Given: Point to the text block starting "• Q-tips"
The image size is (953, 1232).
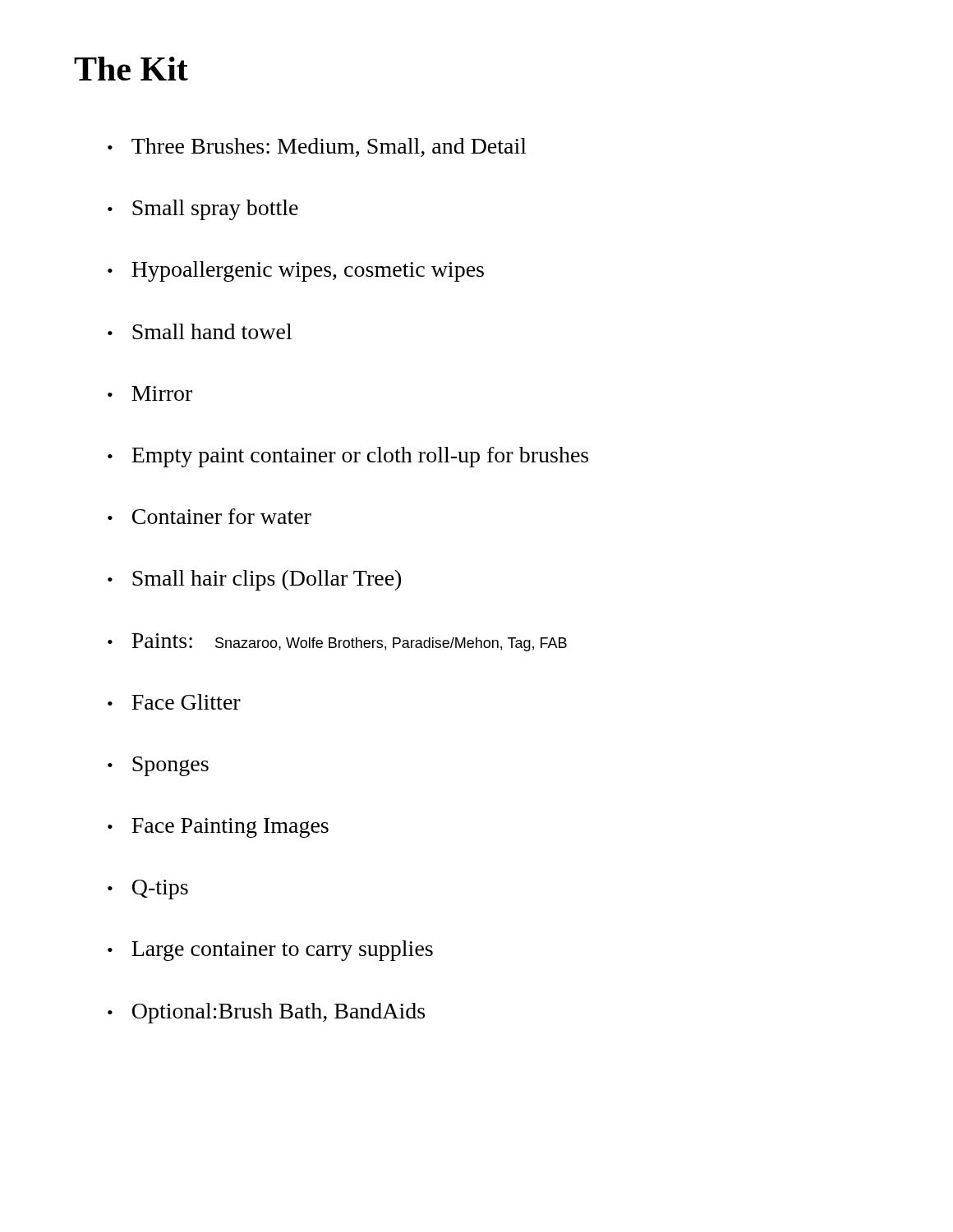Looking at the screenshot, I should 148,887.
